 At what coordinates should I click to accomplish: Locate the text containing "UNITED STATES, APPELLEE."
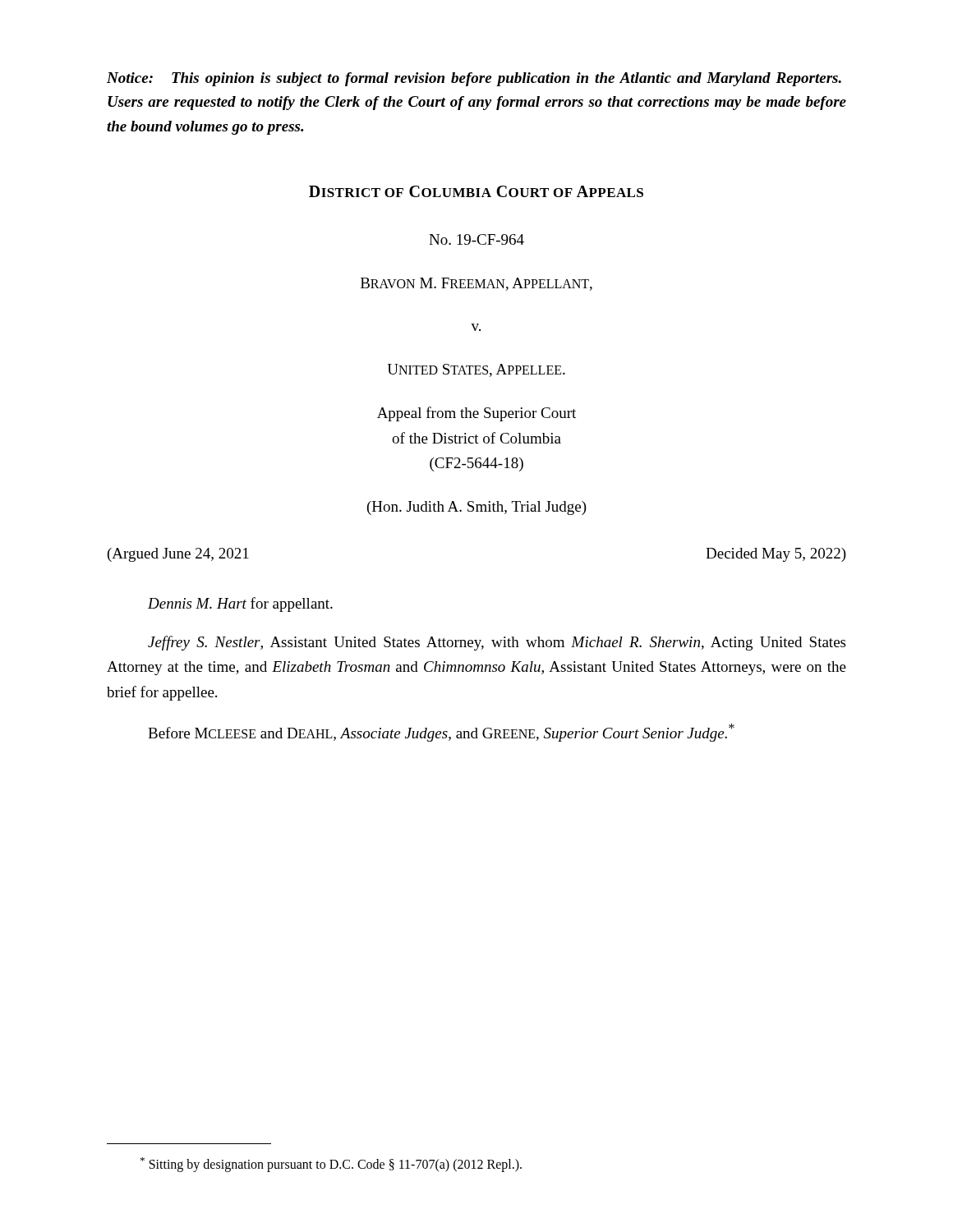click(x=476, y=369)
